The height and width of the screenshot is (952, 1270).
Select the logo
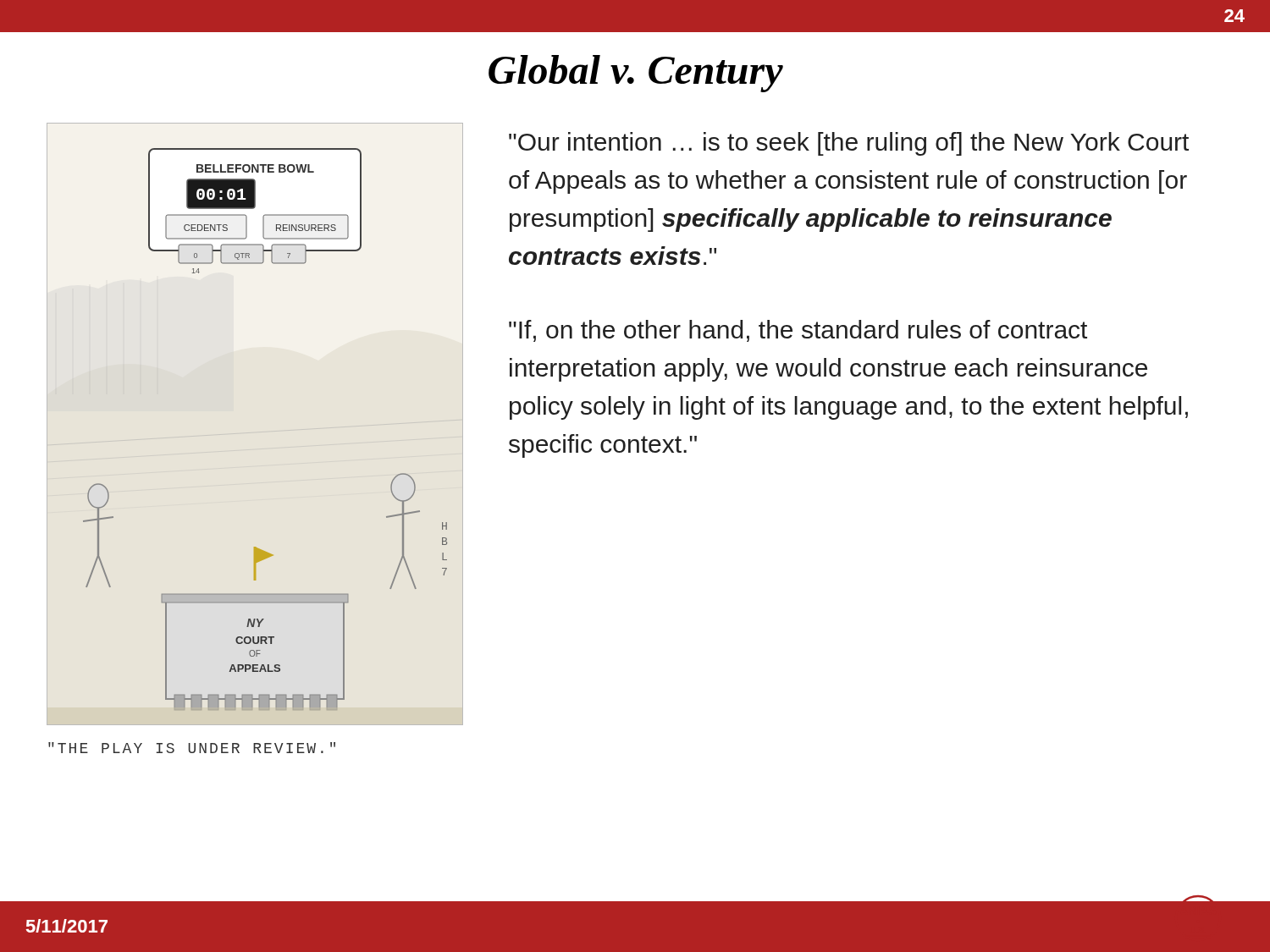tap(1198, 922)
